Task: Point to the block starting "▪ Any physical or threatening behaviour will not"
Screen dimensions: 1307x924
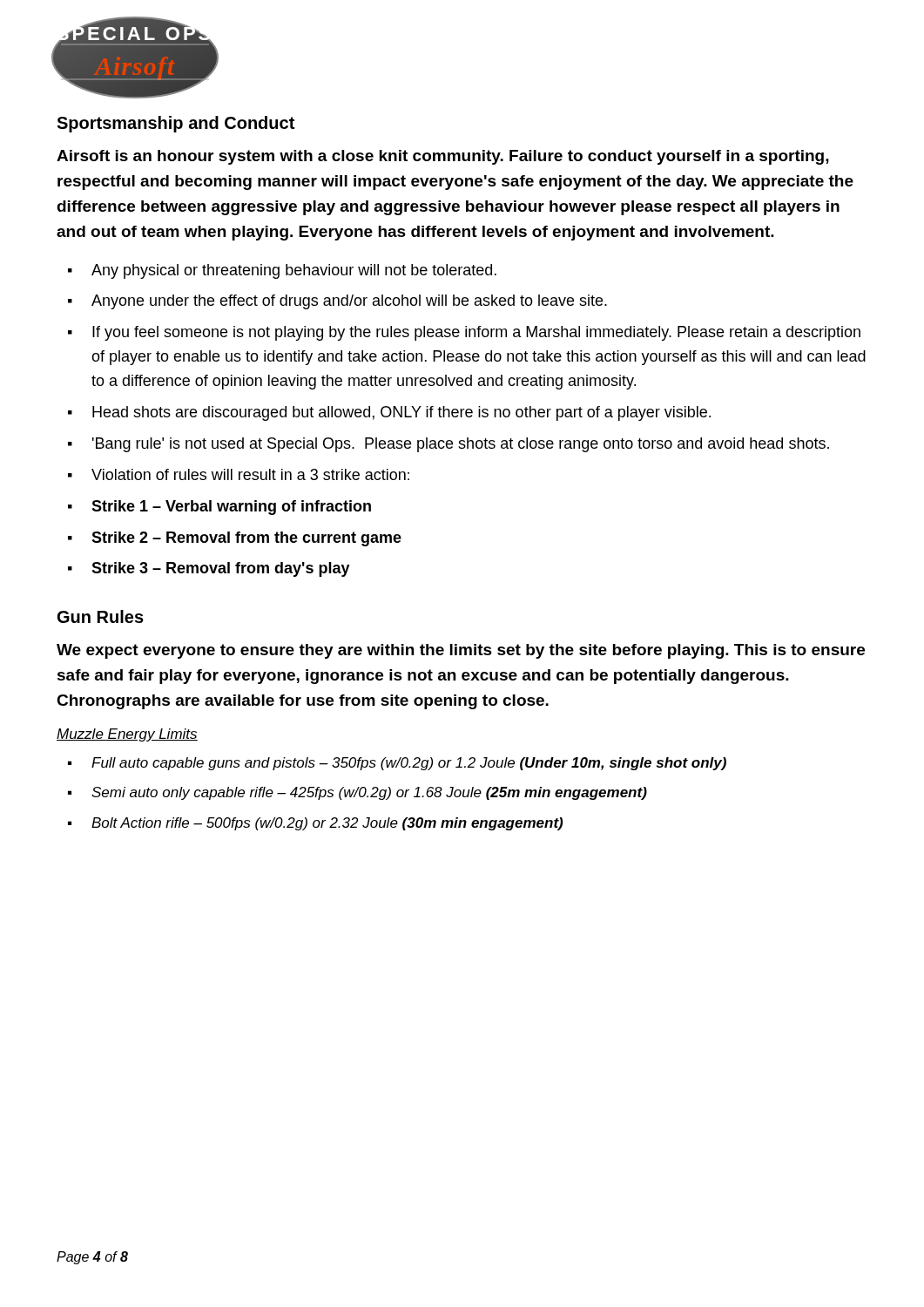Action: pos(467,271)
